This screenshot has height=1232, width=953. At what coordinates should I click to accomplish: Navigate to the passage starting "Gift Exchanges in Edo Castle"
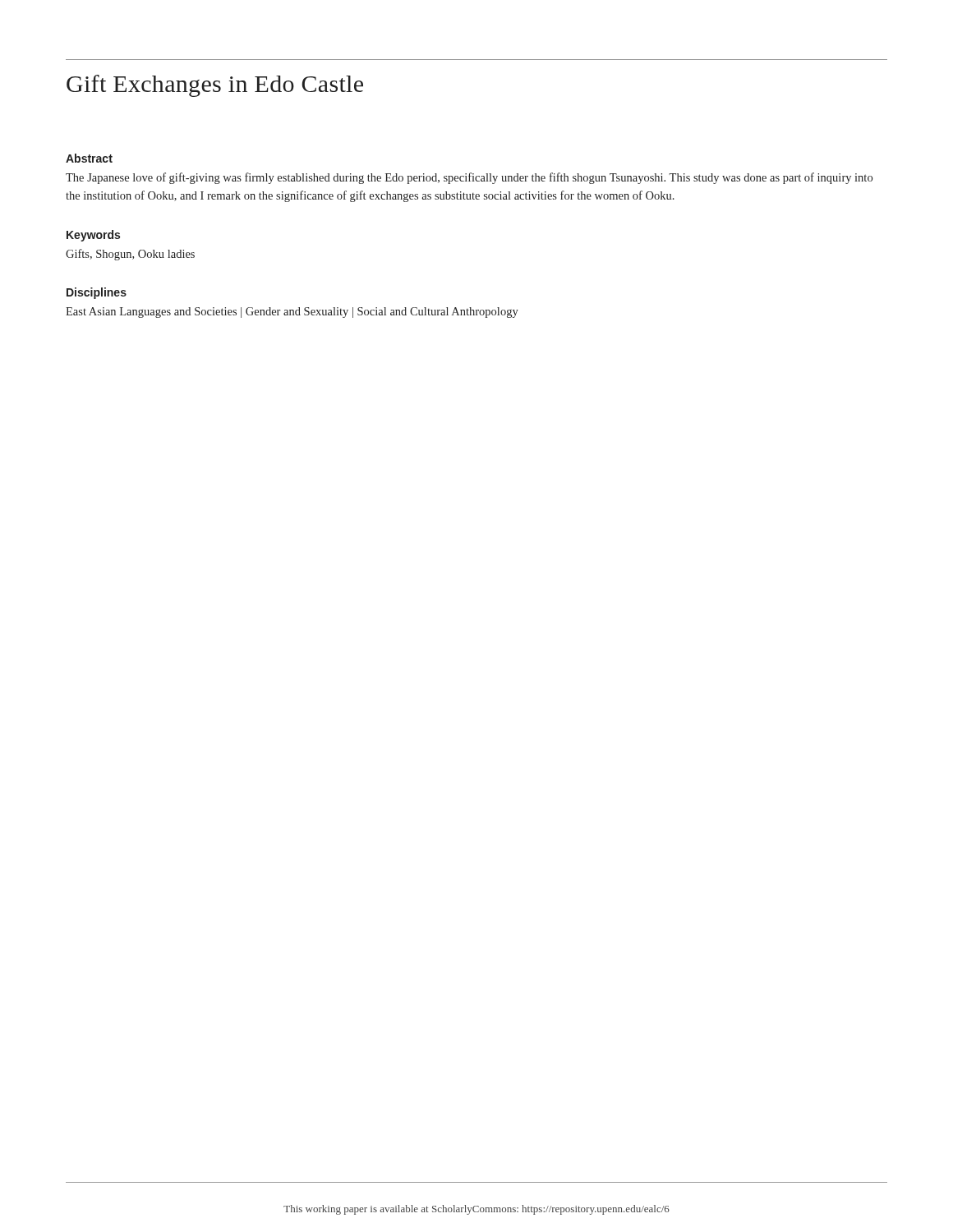pos(215,86)
